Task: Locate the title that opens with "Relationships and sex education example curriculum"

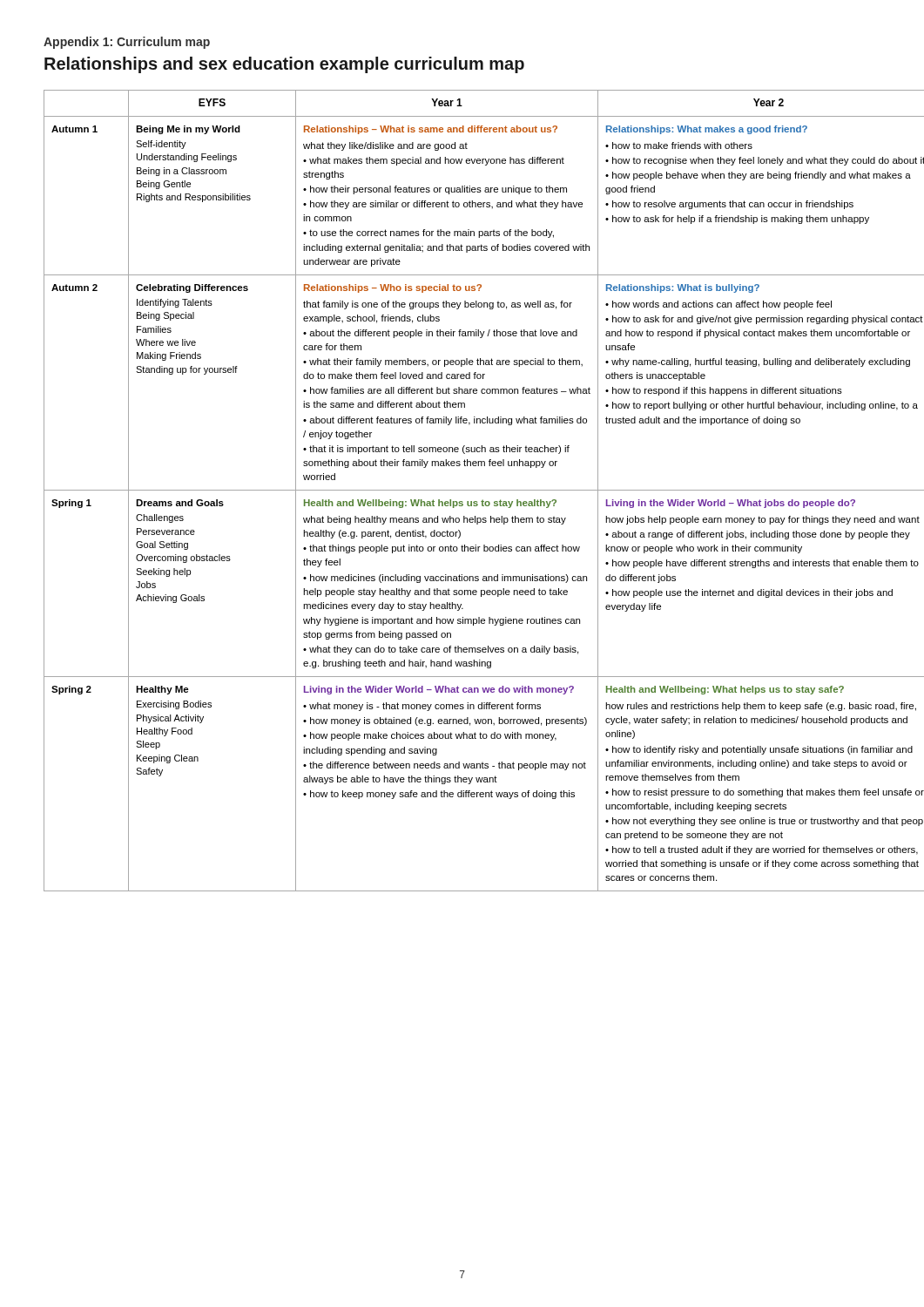Action: click(x=284, y=64)
